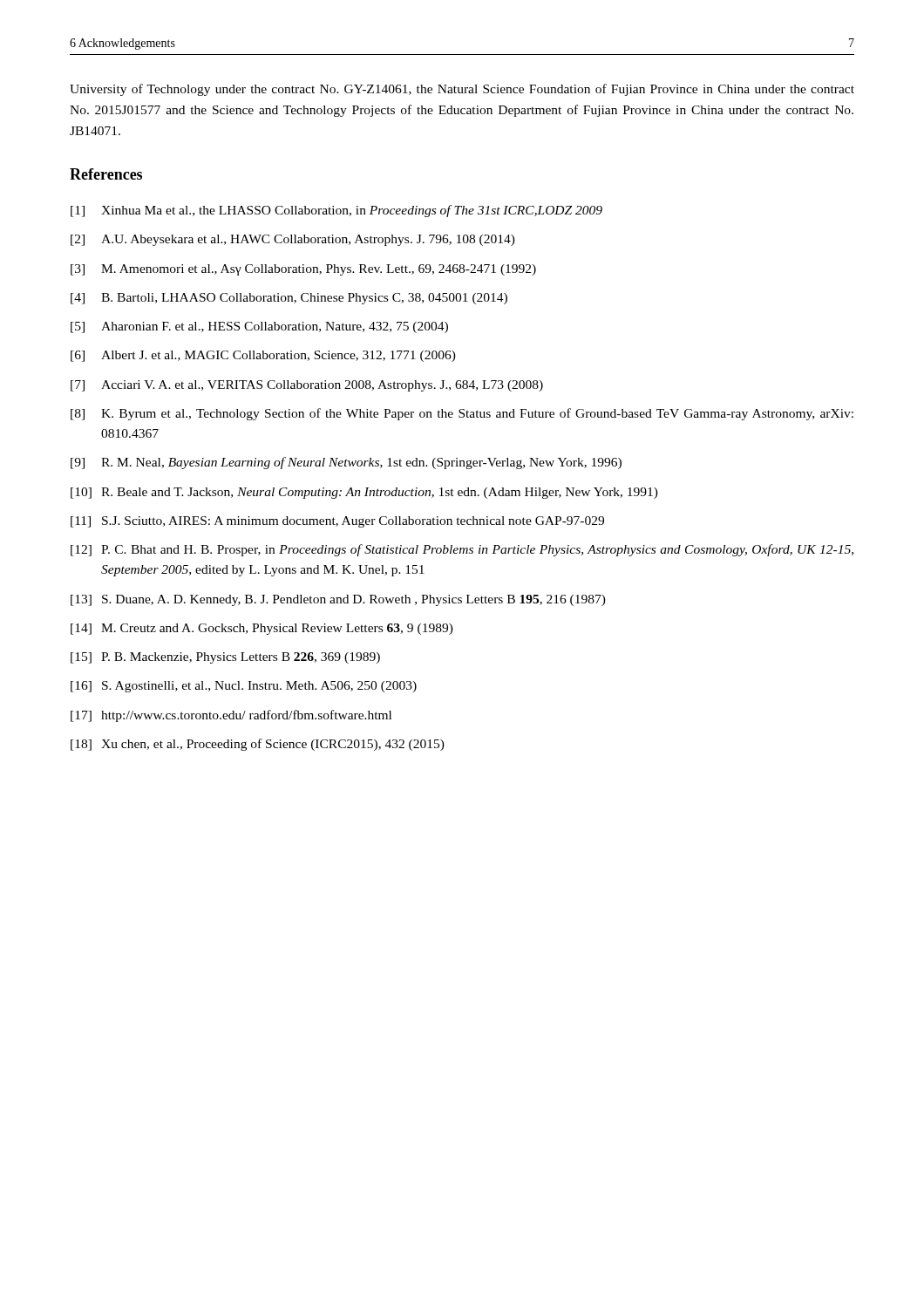Locate the list item containing "[5] Aharonian F. et al., HESS Collaboration, Nature,"
Screen dimensions: 1308x924
(259, 327)
